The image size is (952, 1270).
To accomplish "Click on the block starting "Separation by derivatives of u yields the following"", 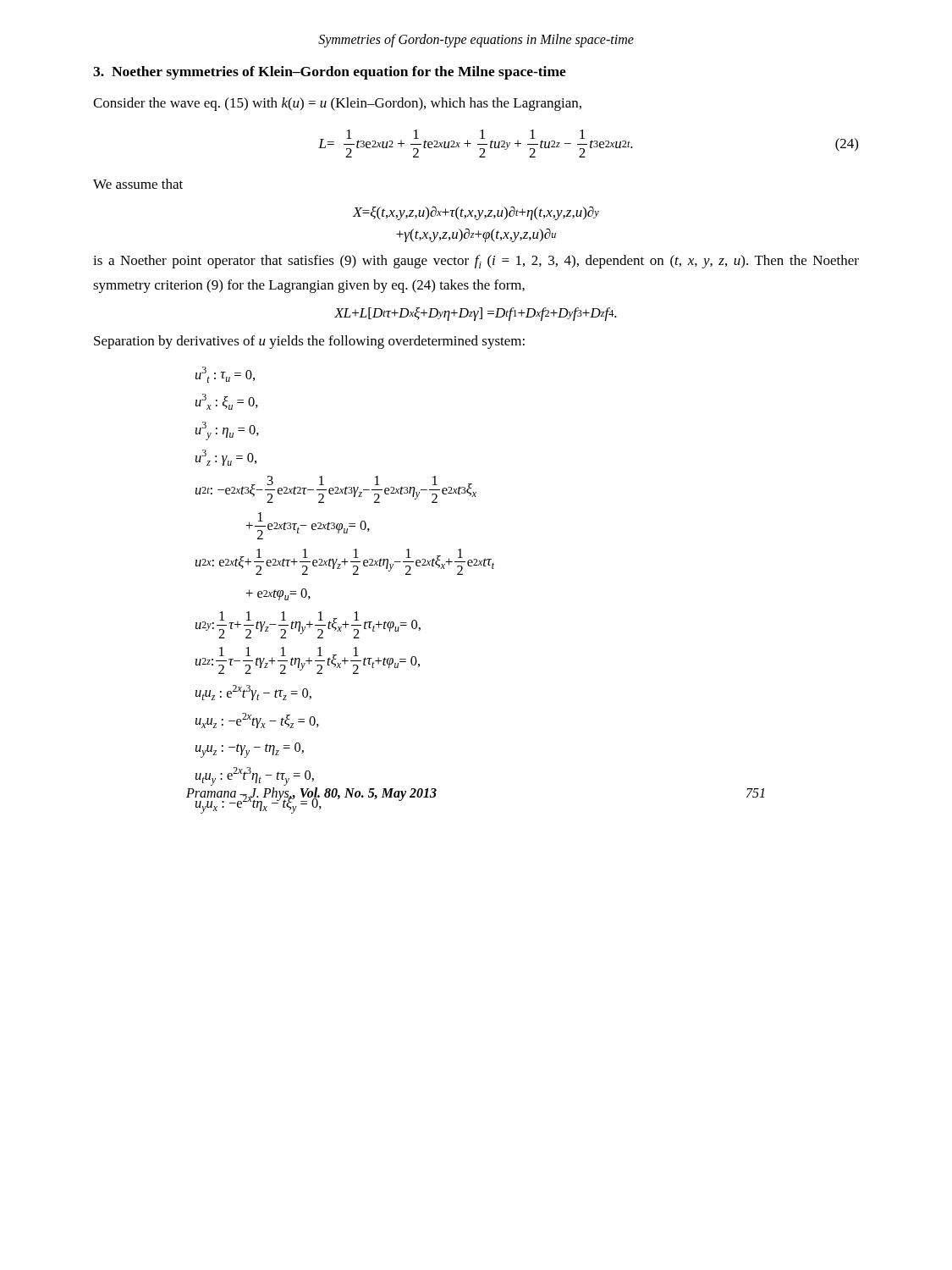I will (x=476, y=342).
